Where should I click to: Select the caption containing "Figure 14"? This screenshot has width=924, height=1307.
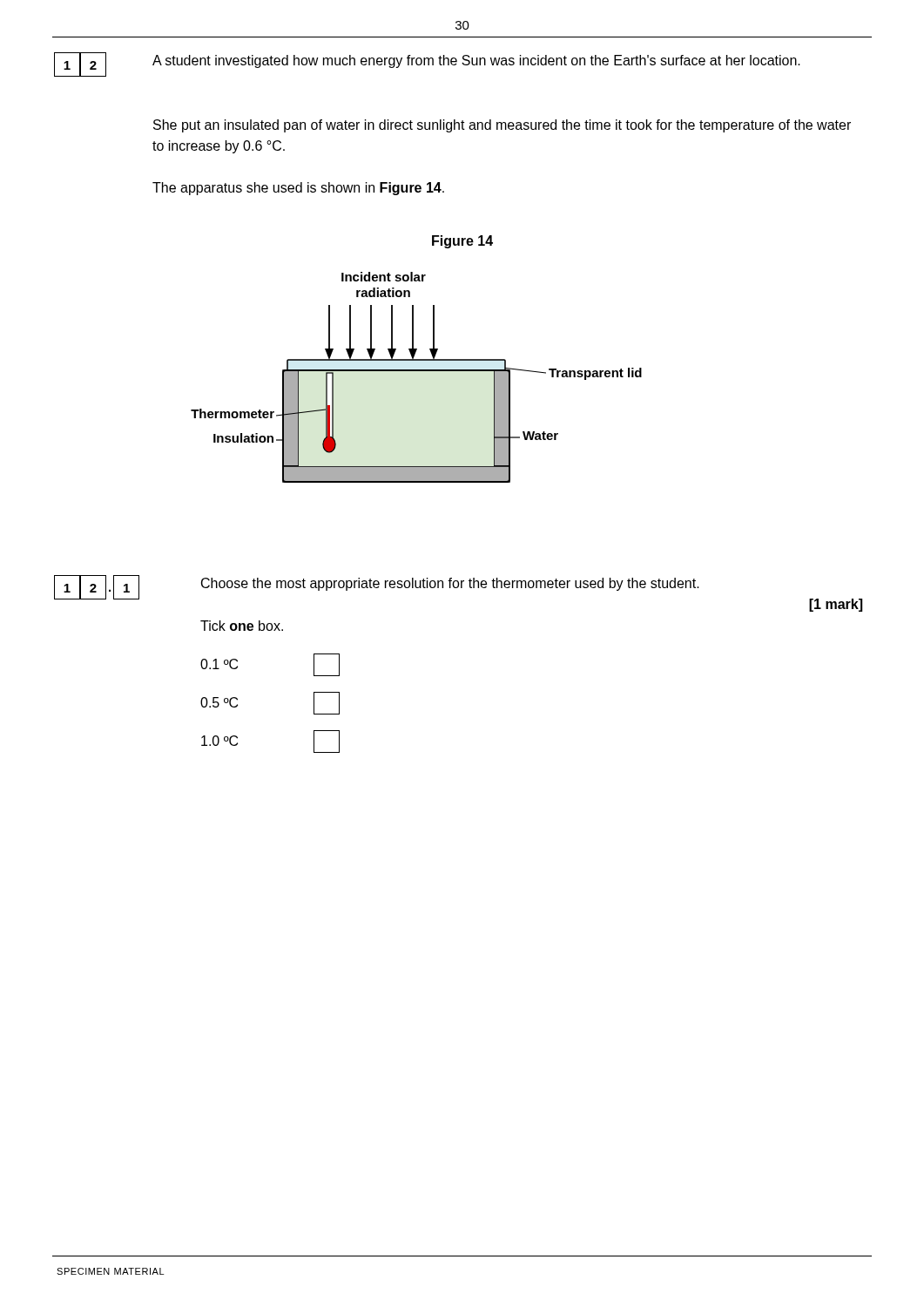tap(462, 241)
